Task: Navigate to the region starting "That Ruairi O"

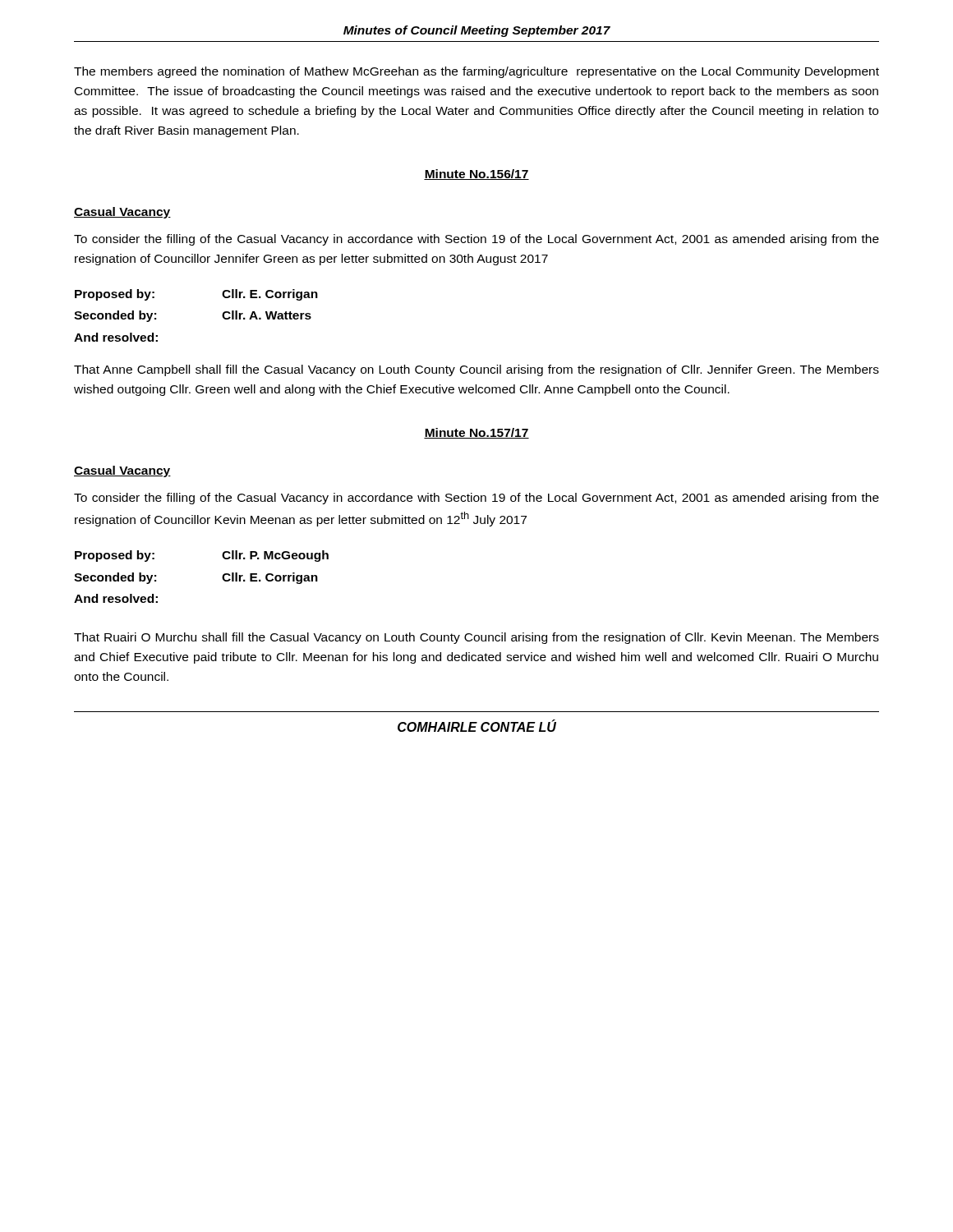Action: 476,657
